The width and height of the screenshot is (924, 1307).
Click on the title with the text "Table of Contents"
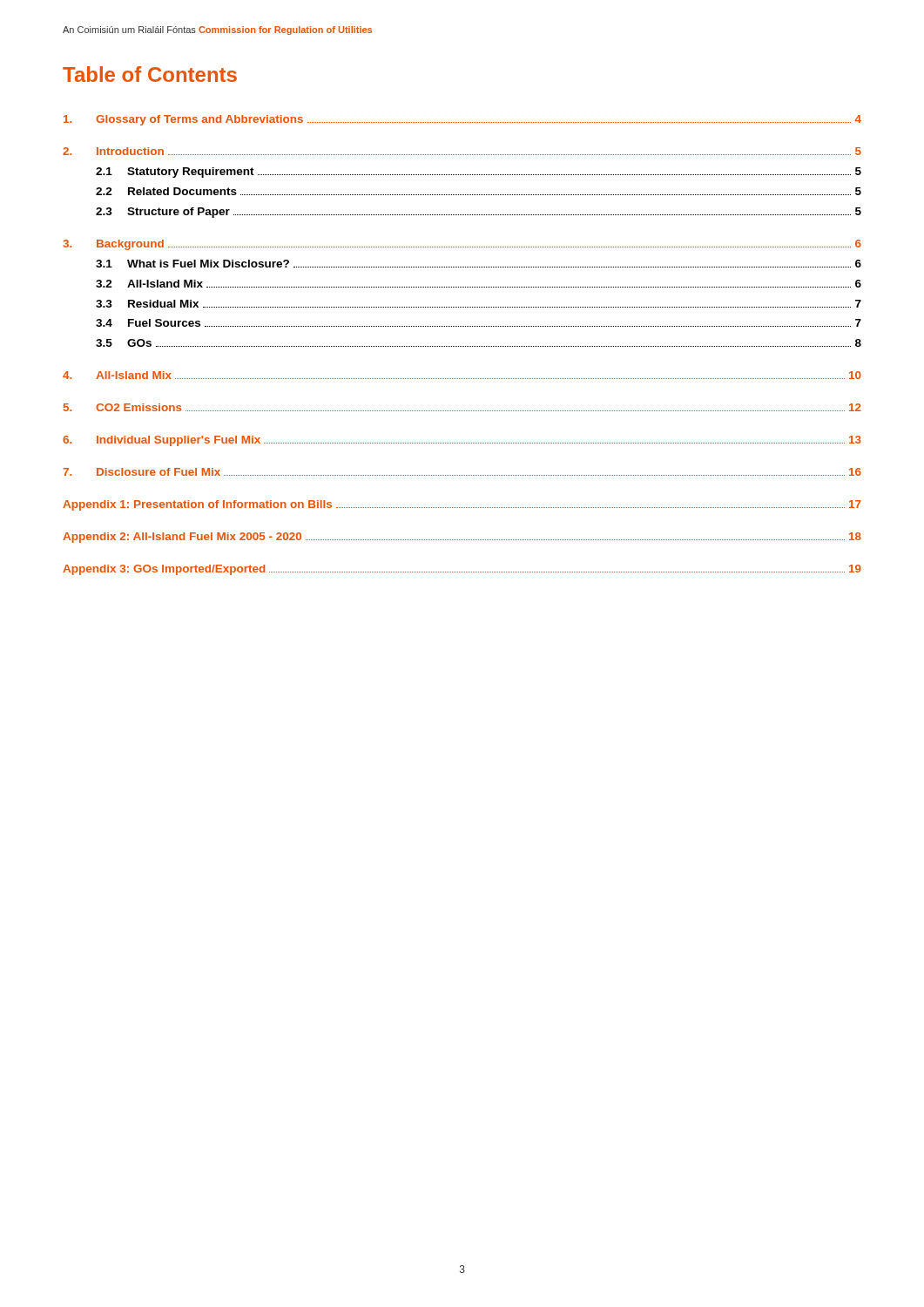(150, 74)
